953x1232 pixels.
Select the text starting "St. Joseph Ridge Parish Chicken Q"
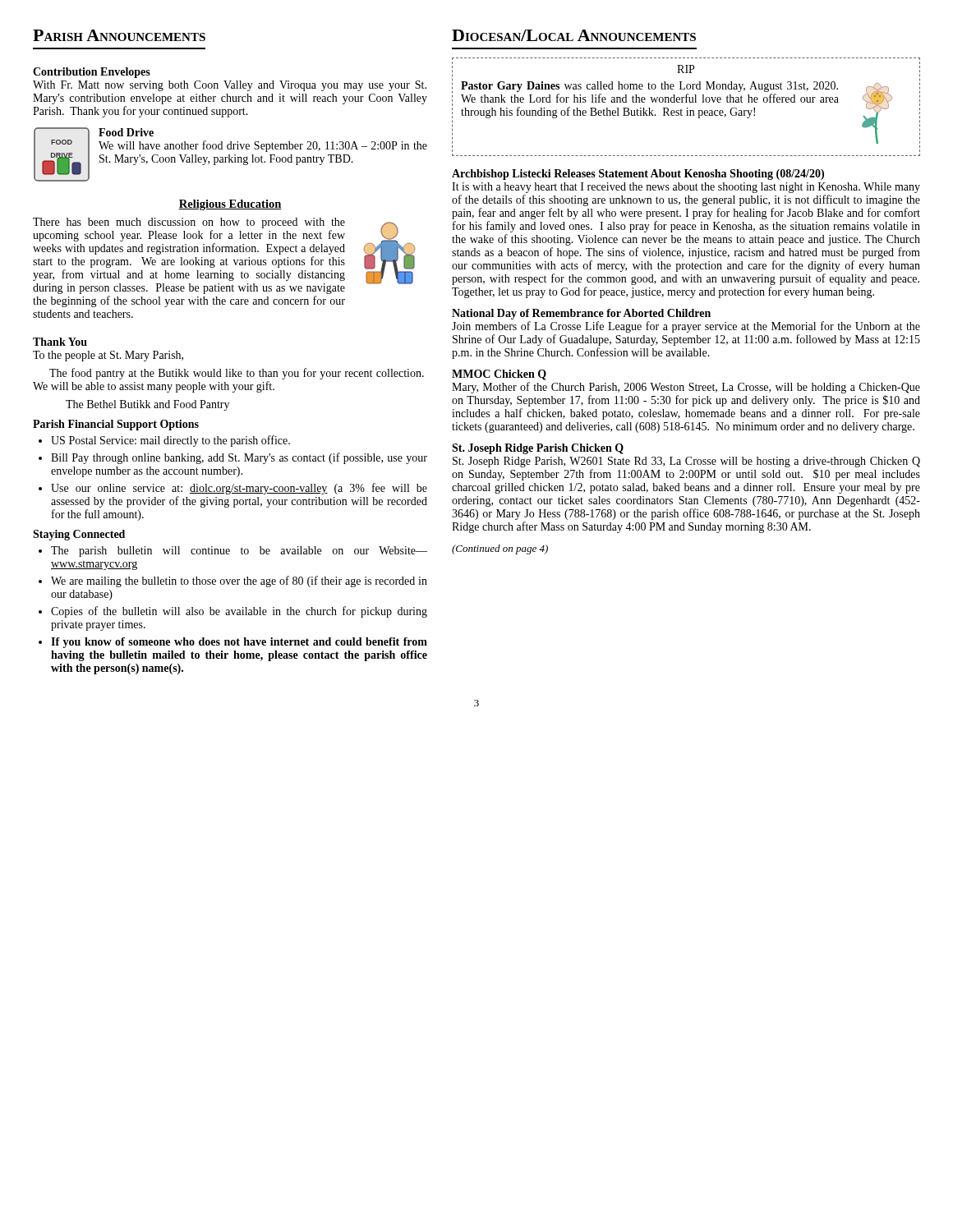click(x=538, y=448)
